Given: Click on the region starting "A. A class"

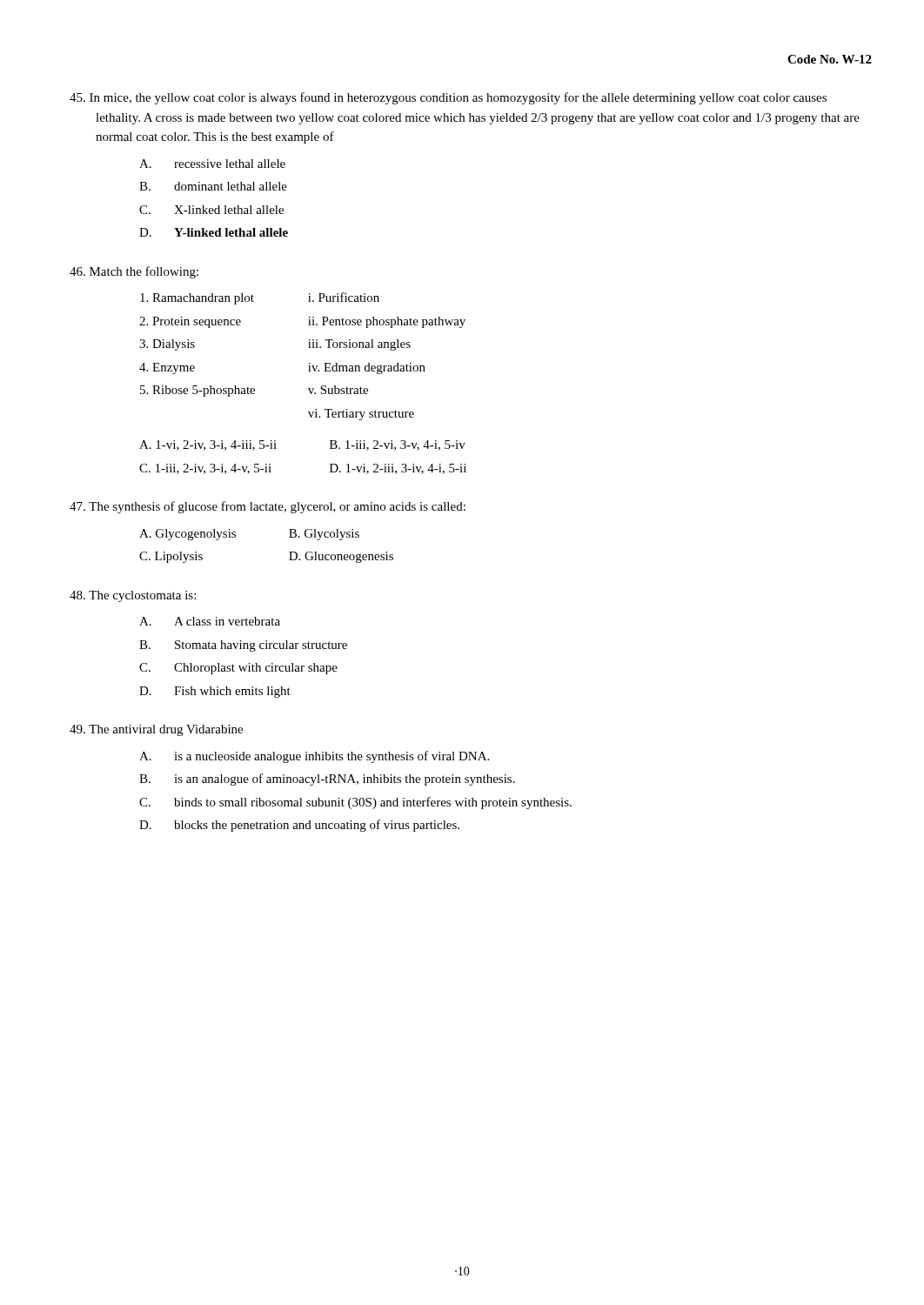Looking at the screenshot, I should (210, 621).
